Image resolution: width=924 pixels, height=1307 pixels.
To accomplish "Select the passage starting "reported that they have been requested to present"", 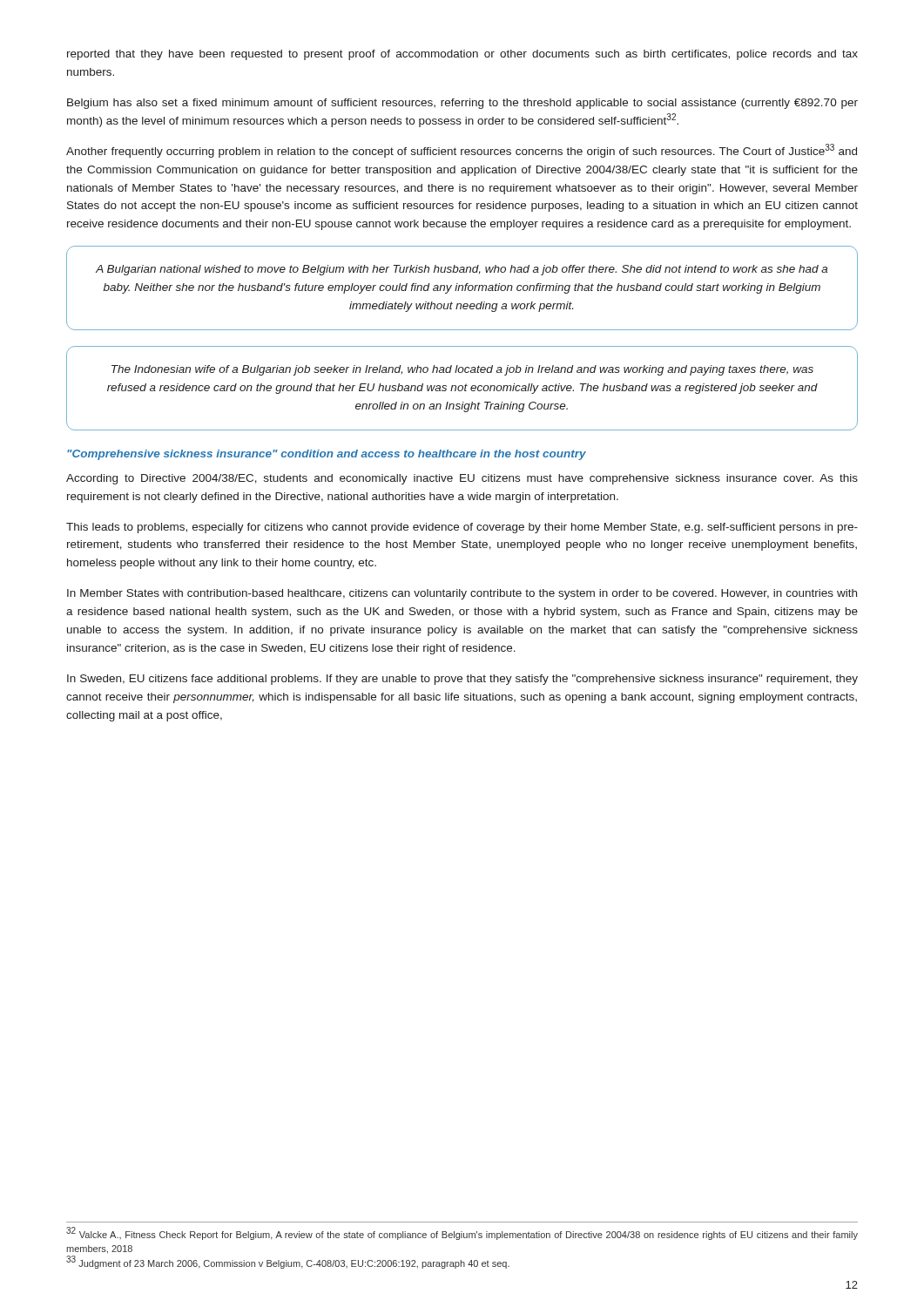I will [x=462, y=64].
